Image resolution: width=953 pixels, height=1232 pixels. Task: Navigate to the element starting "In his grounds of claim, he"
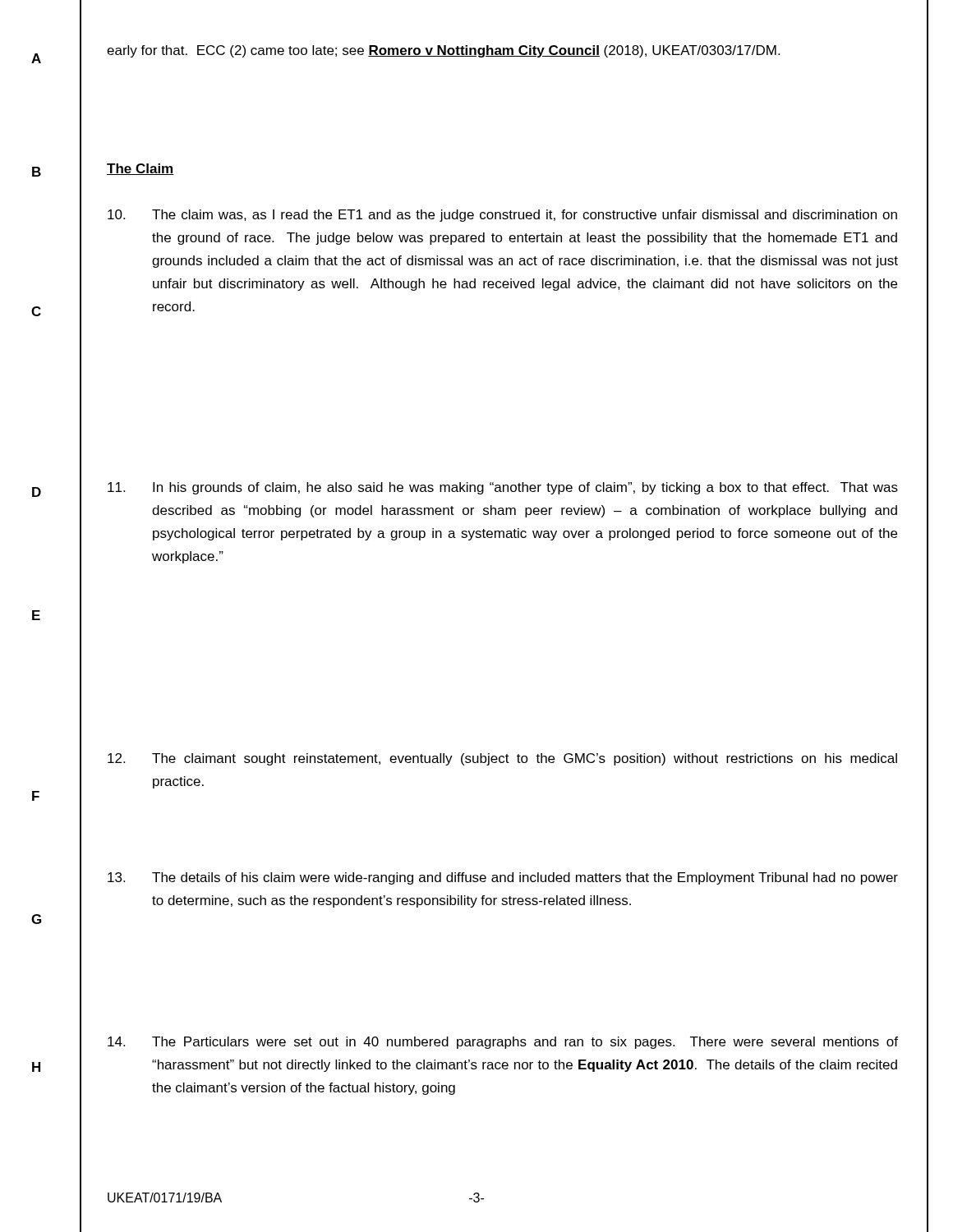(502, 522)
